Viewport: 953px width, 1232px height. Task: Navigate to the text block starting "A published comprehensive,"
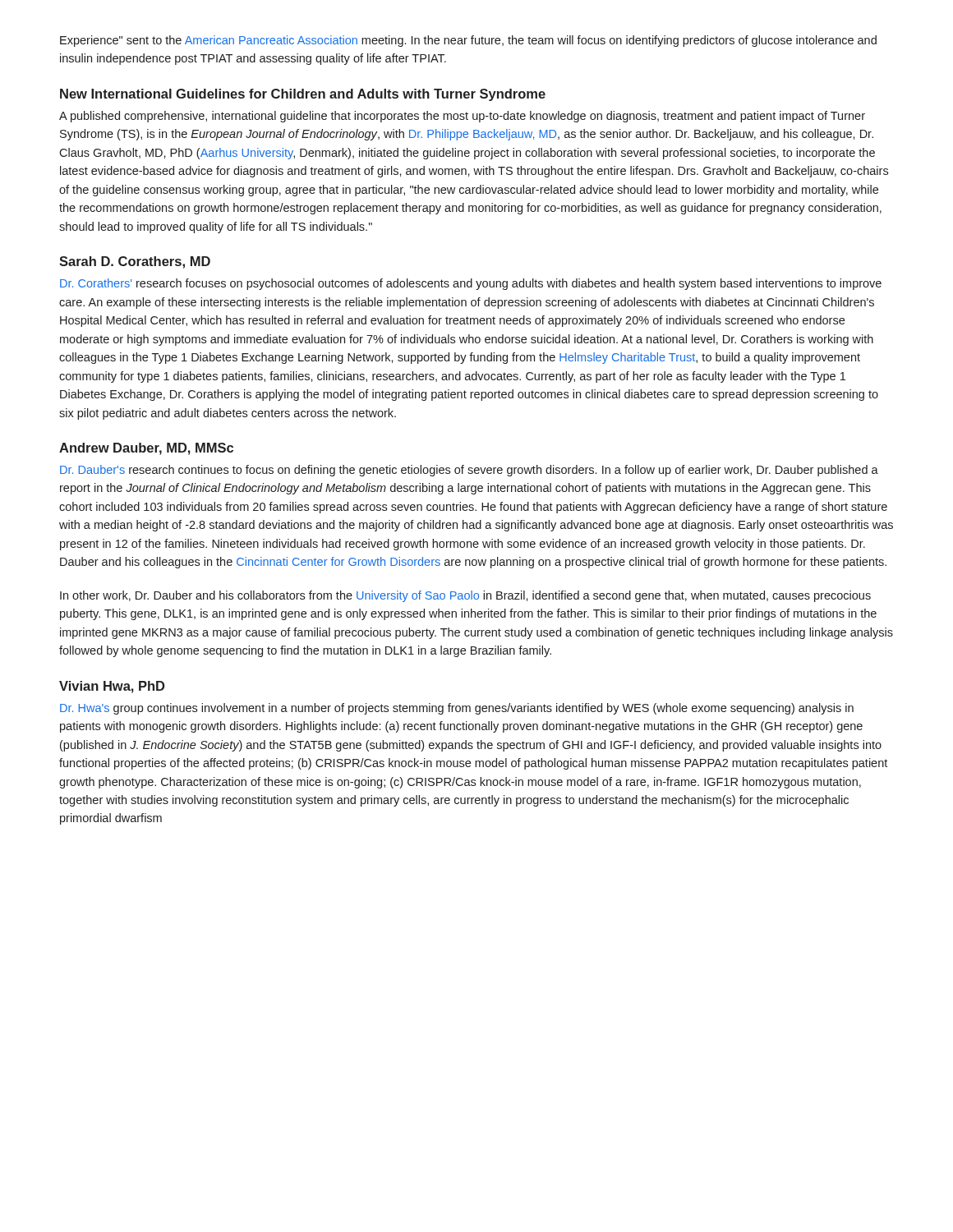pos(474,171)
